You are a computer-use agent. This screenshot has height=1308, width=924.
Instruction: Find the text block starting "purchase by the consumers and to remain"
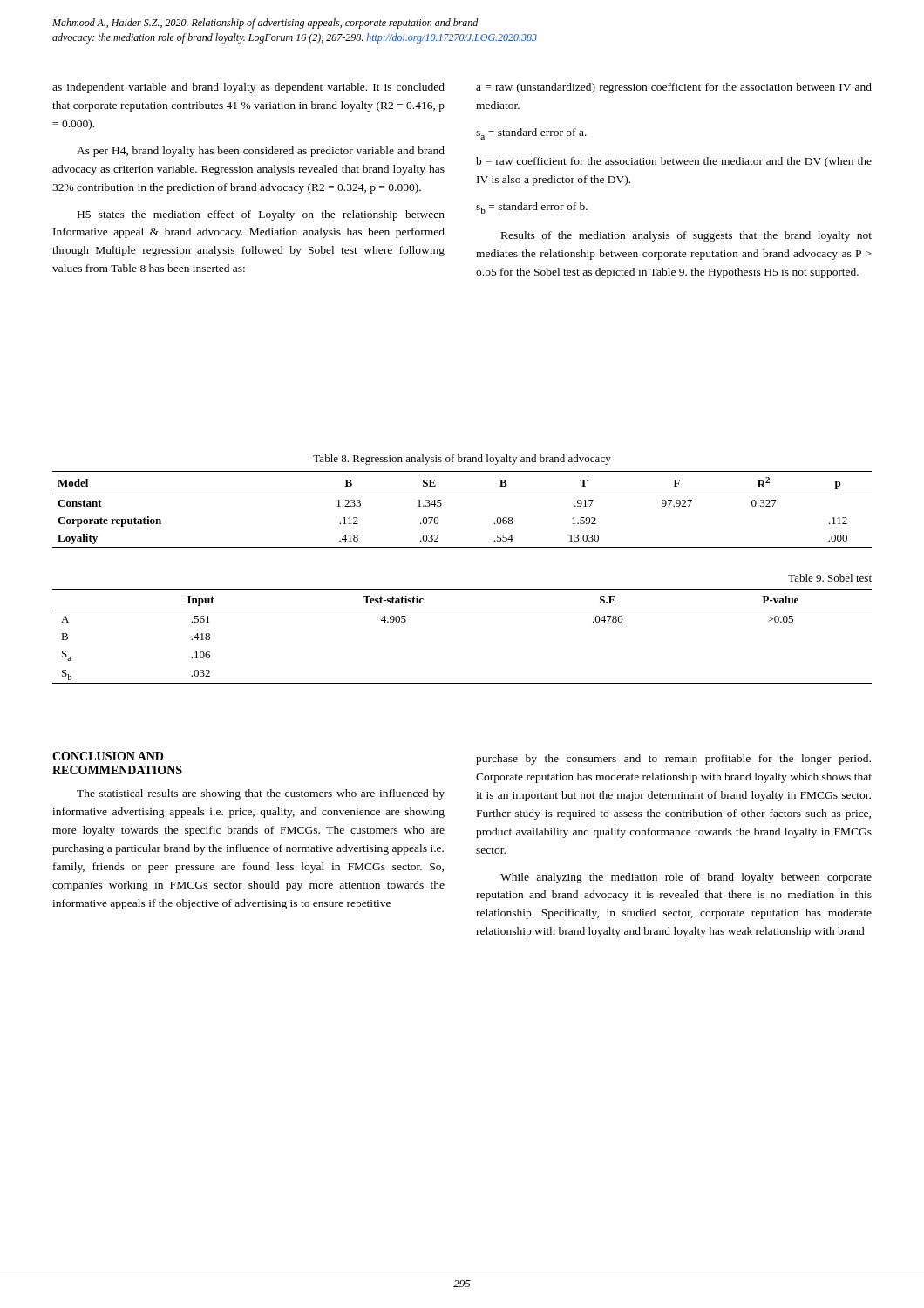(x=674, y=845)
